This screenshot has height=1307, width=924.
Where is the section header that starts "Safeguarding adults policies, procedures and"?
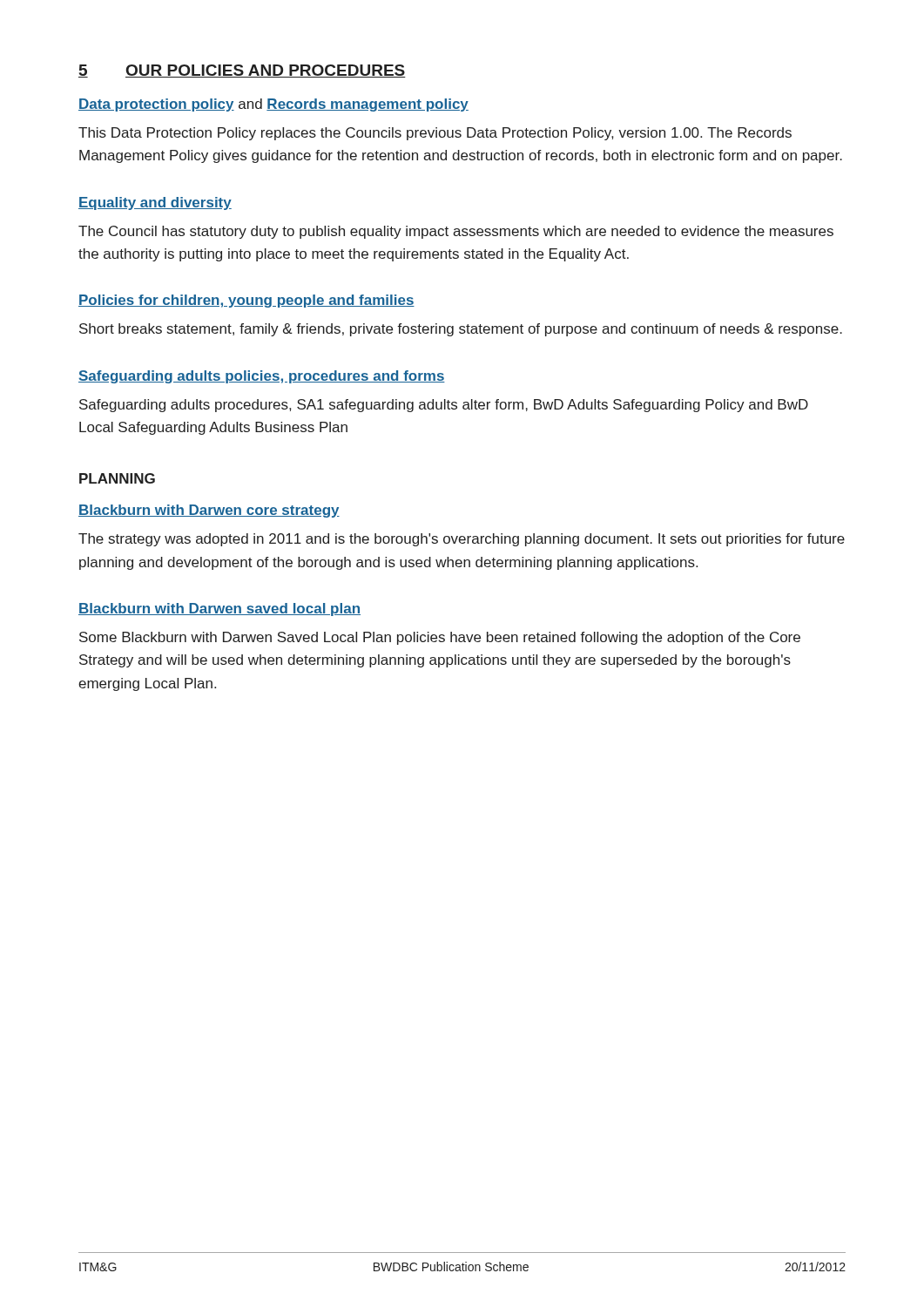pyautogui.click(x=261, y=376)
